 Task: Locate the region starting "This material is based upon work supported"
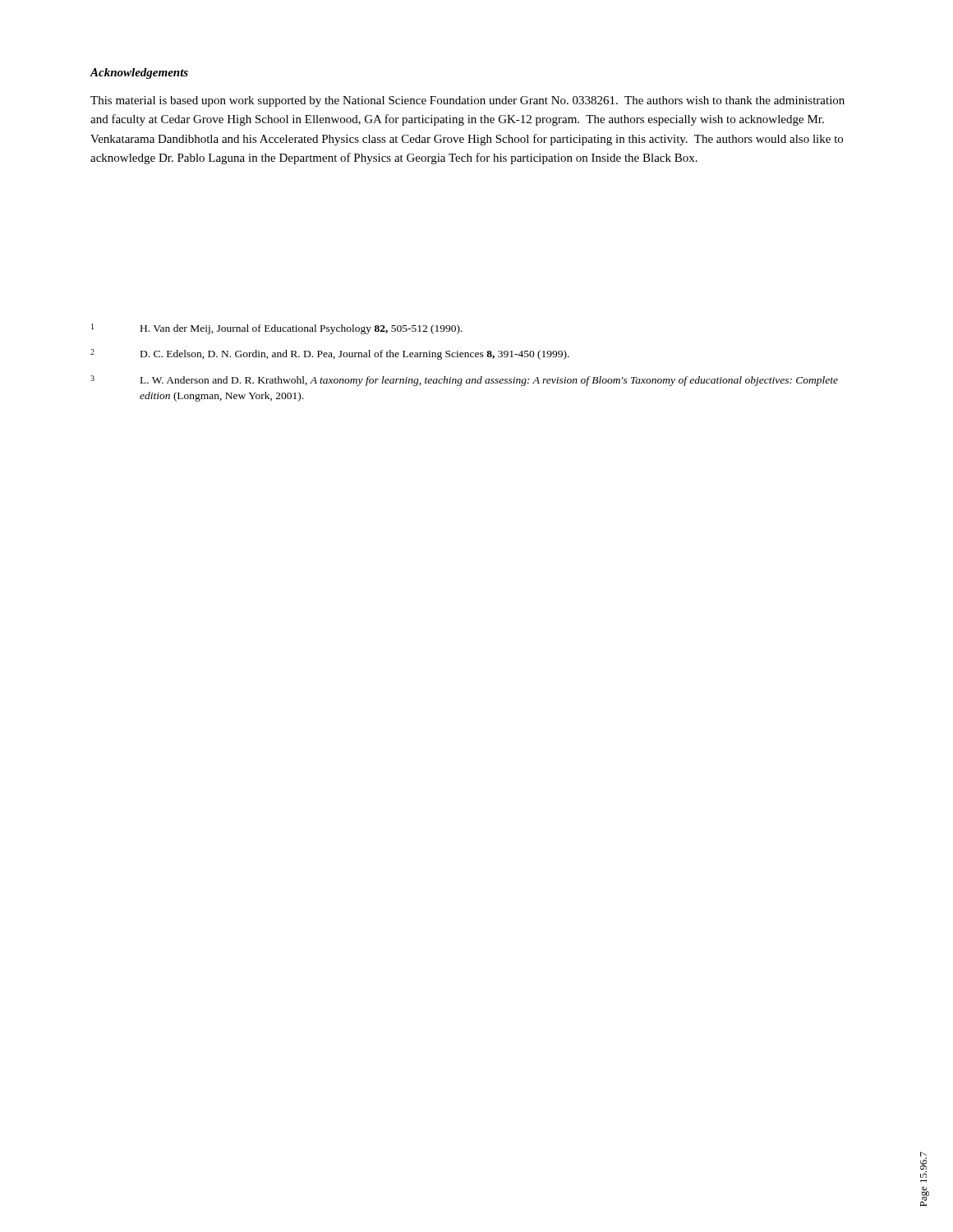(x=468, y=129)
